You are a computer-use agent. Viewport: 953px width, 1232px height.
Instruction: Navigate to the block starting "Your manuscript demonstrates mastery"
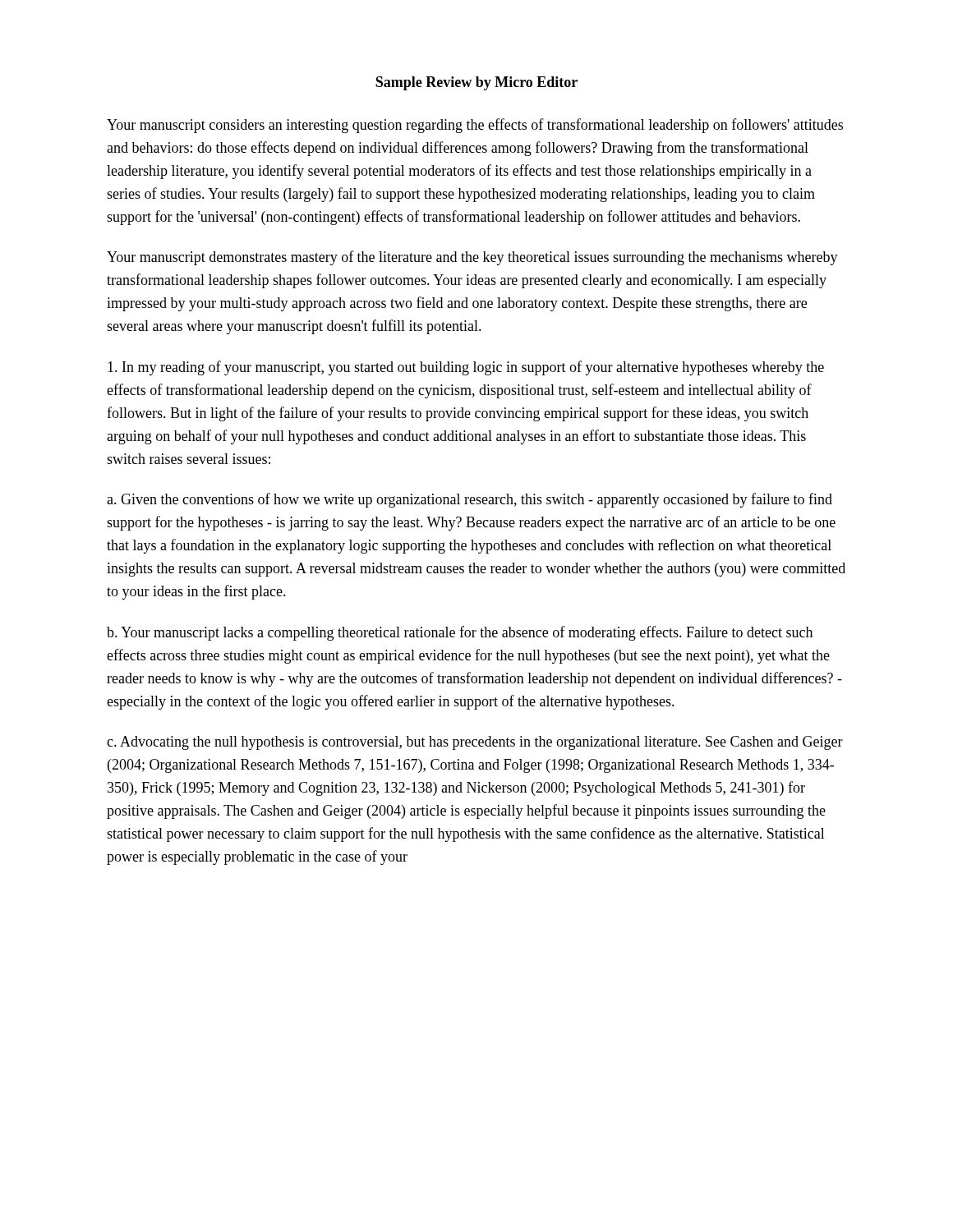472,292
